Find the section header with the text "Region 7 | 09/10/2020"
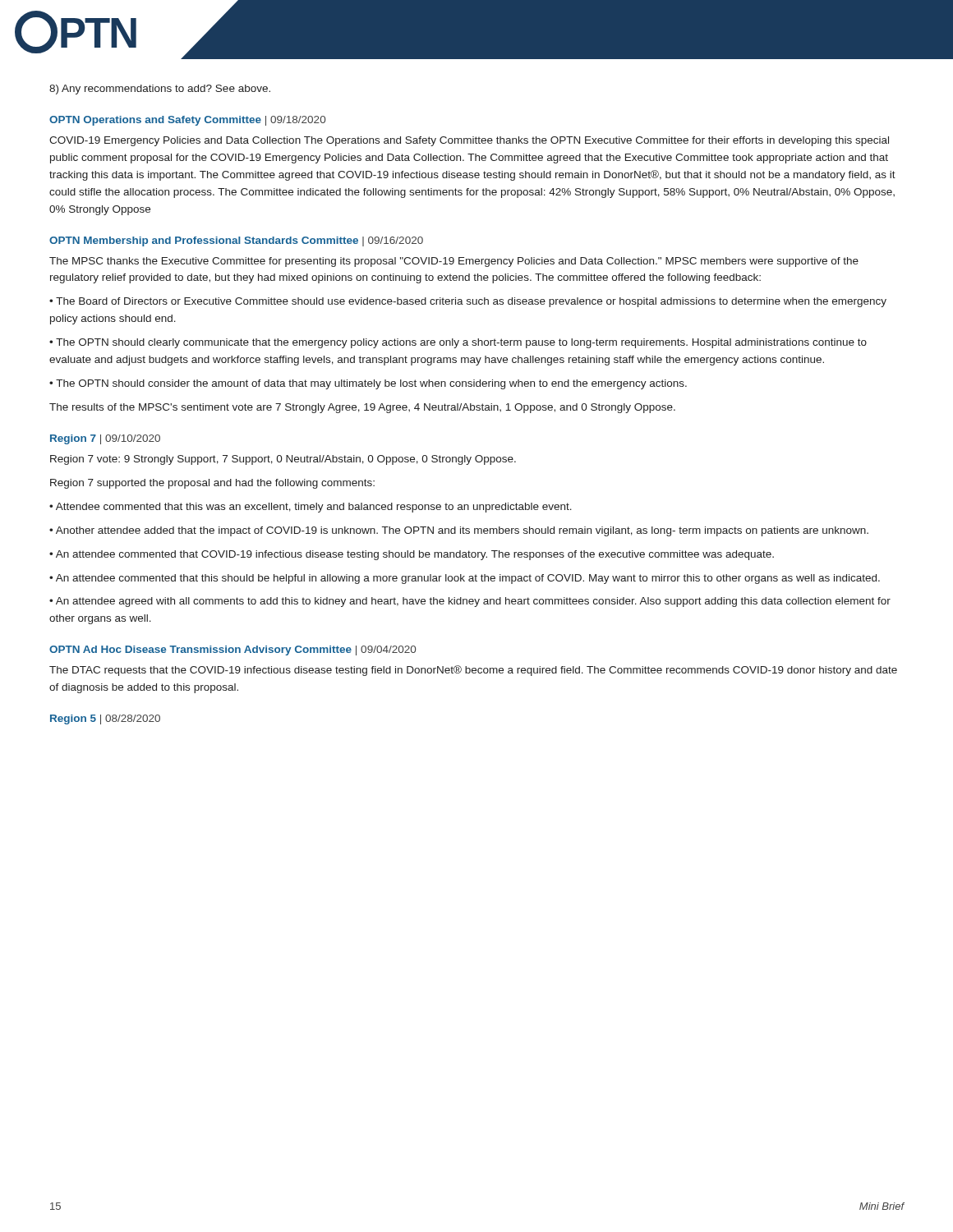953x1232 pixels. (x=105, y=438)
